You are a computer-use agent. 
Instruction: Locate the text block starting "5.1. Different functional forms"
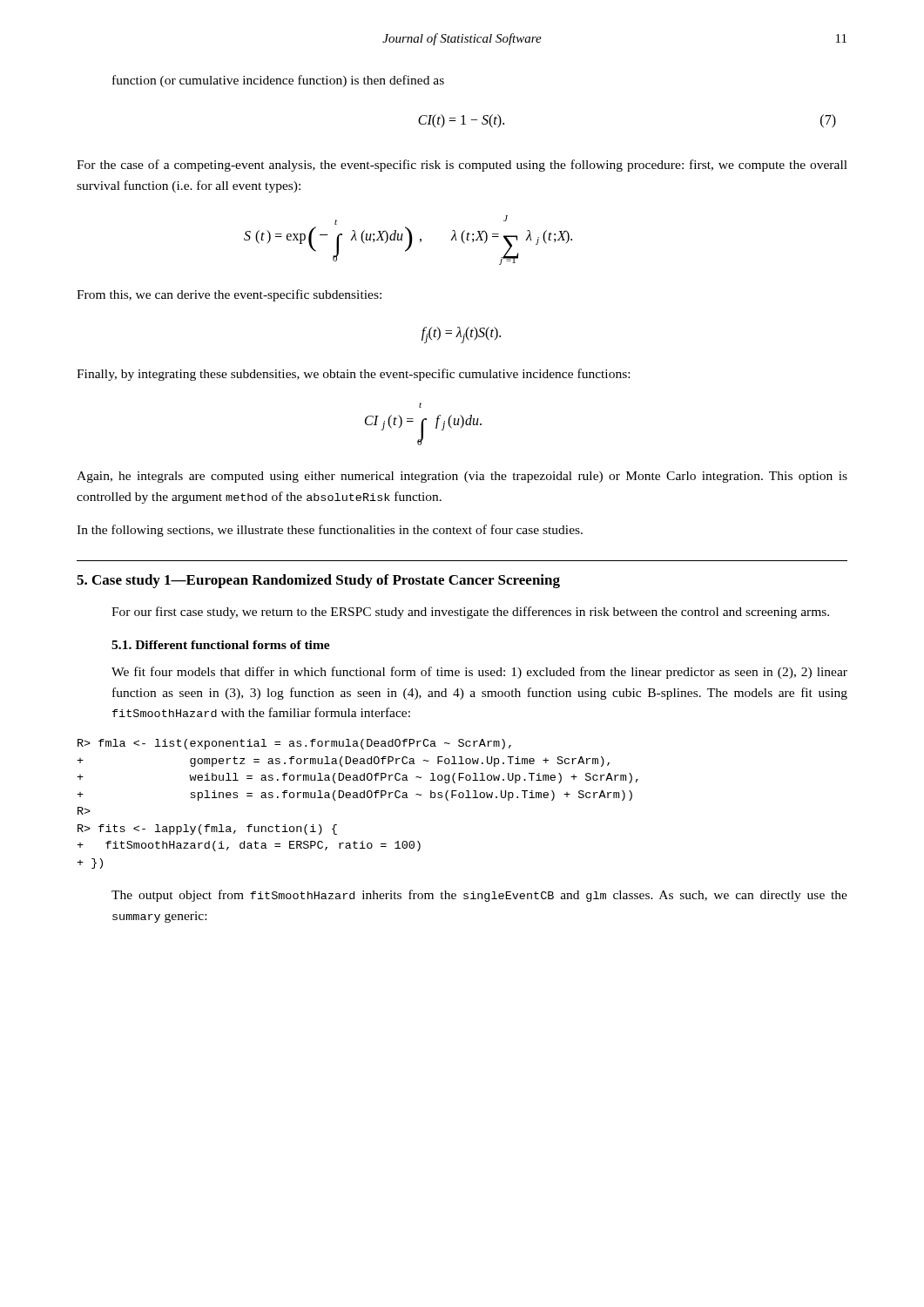221,645
